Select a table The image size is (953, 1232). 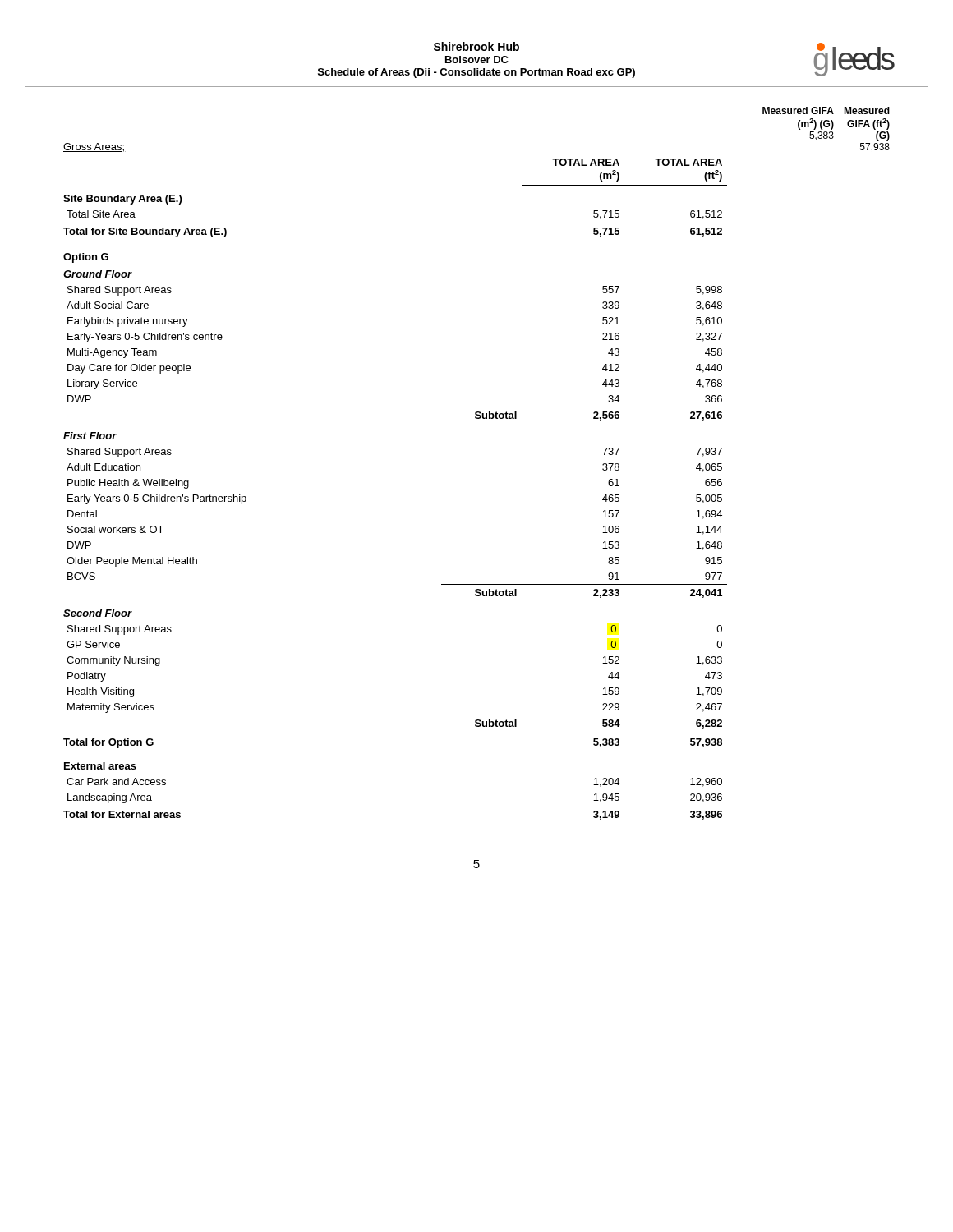[476, 464]
